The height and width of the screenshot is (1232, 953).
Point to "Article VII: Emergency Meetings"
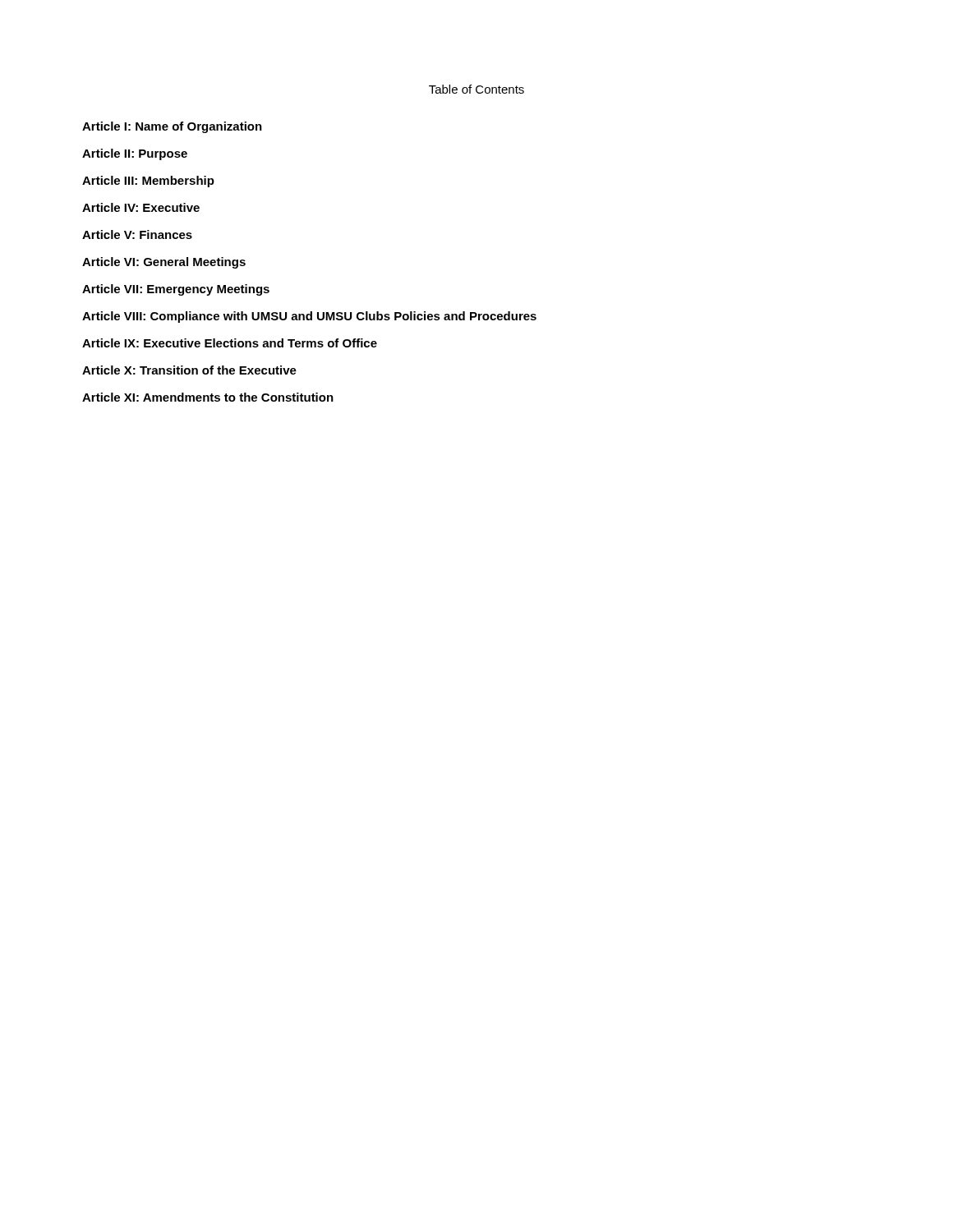pyautogui.click(x=176, y=289)
